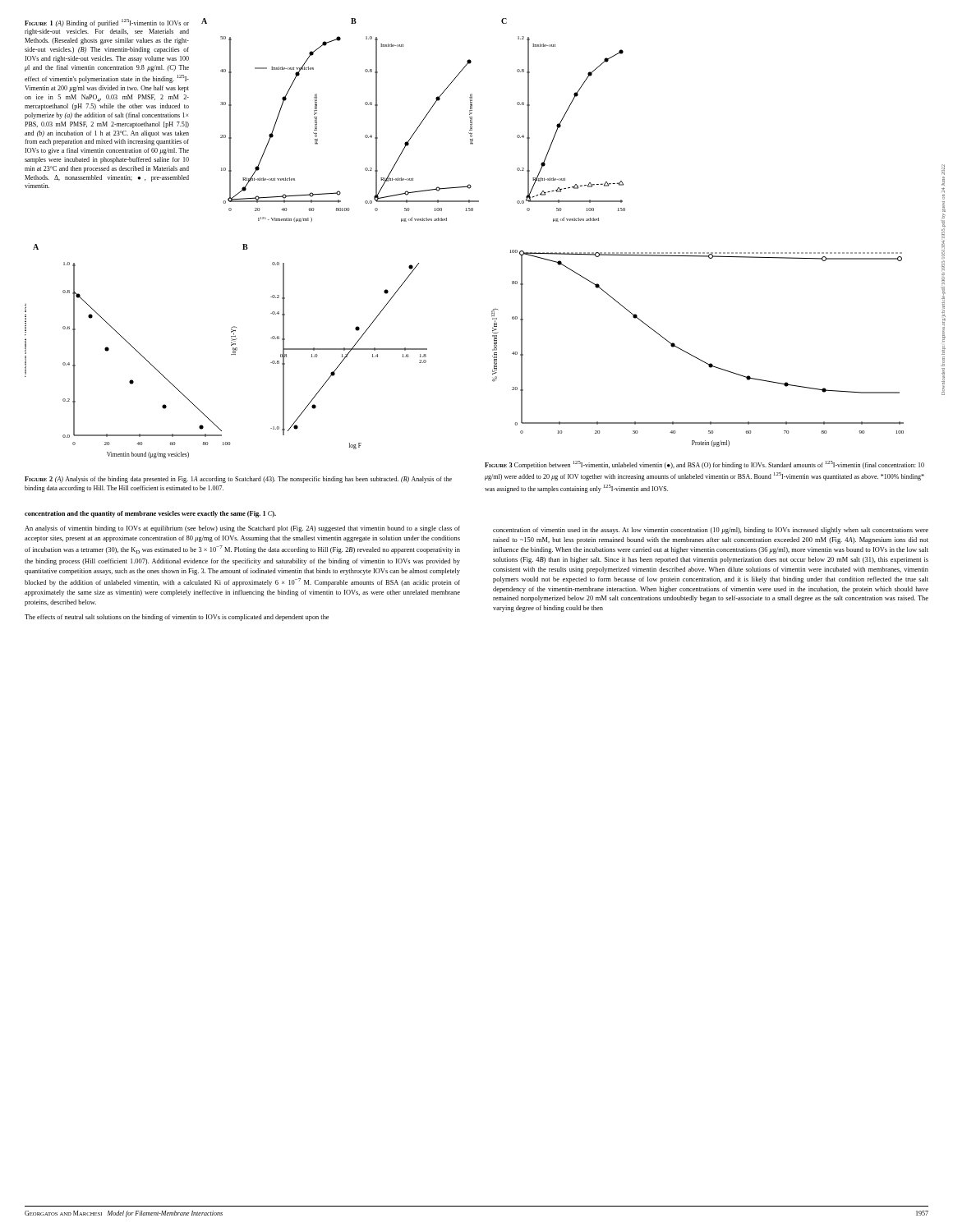Click on the passage starting "concentration of vimentin used in"
This screenshot has height=1232, width=953.
[x=711, y=569]
